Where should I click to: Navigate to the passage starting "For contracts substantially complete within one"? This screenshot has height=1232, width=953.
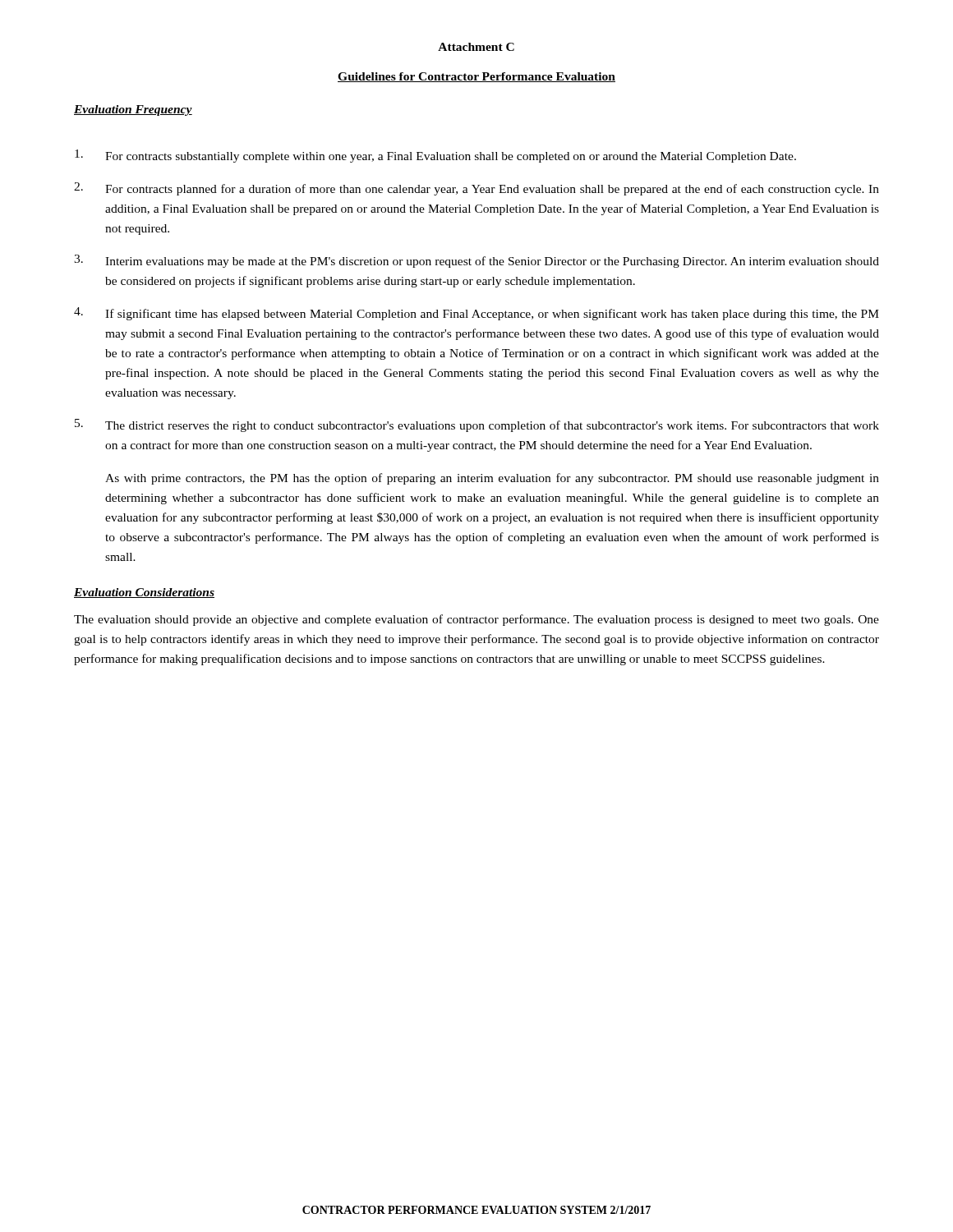tap(476, 156)
